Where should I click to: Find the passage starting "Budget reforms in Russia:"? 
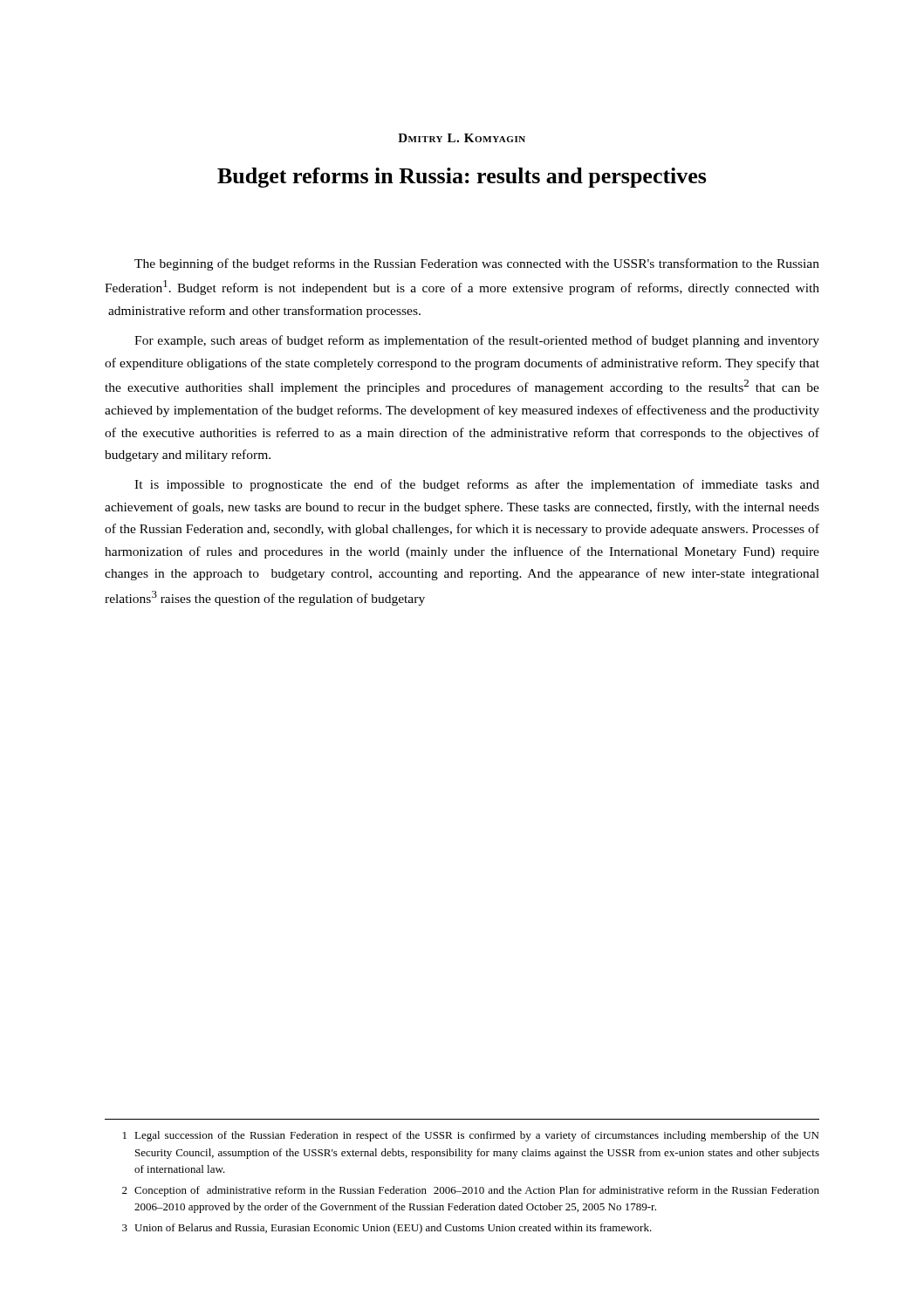[x=462, y=176]
